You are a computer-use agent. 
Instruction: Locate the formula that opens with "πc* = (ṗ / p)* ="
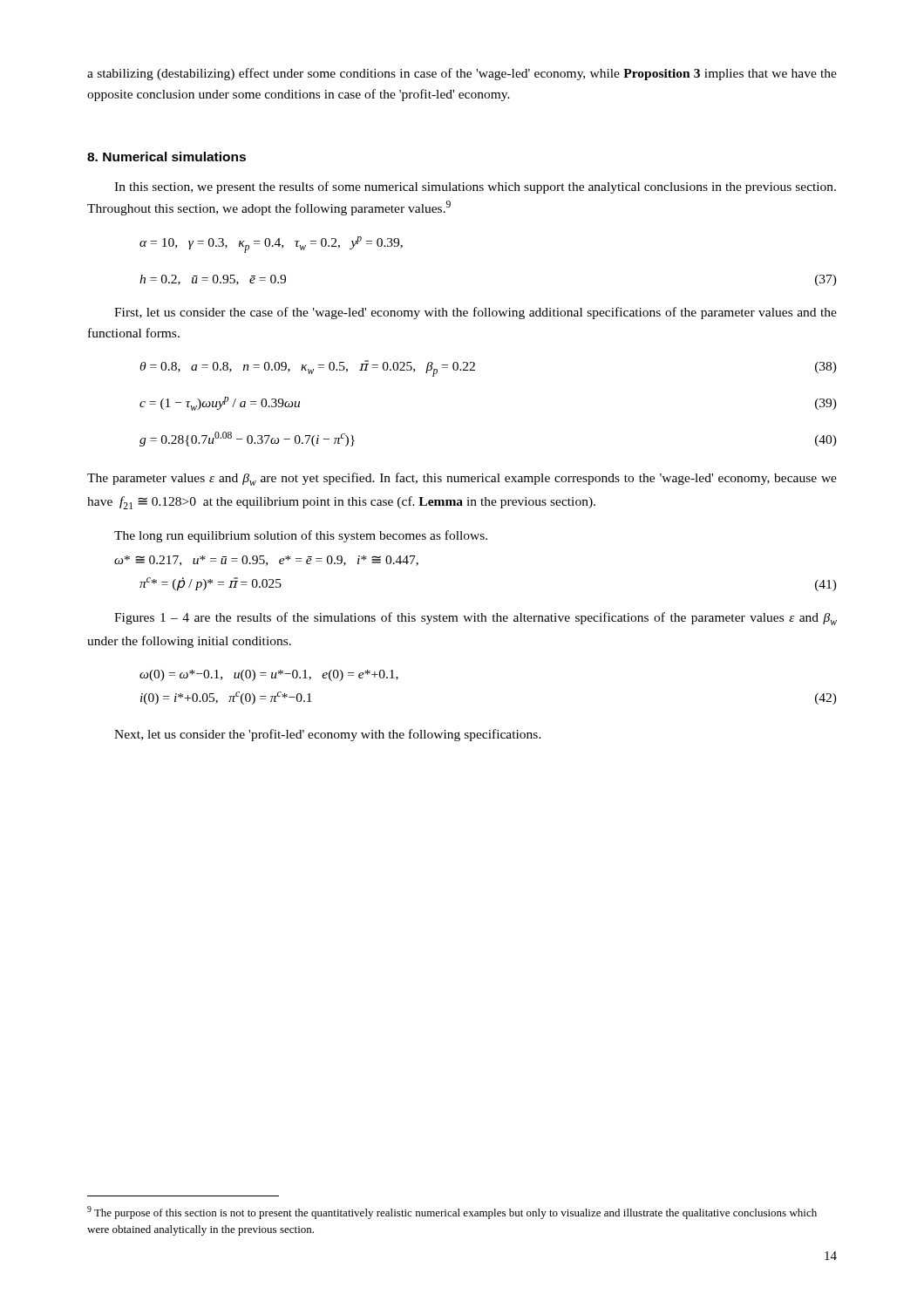205,584
